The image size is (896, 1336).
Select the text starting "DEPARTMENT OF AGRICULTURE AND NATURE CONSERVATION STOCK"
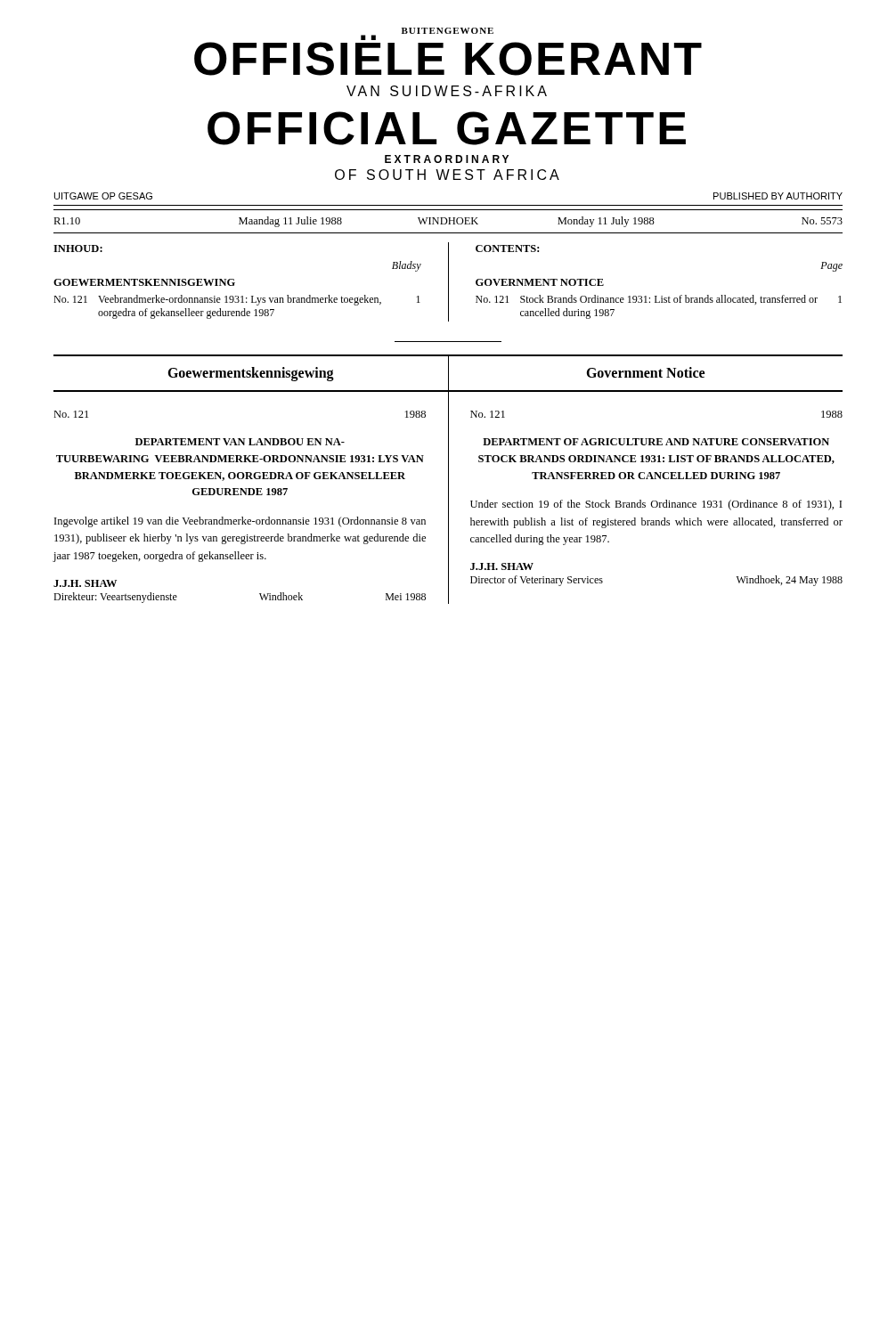[656, 458]
